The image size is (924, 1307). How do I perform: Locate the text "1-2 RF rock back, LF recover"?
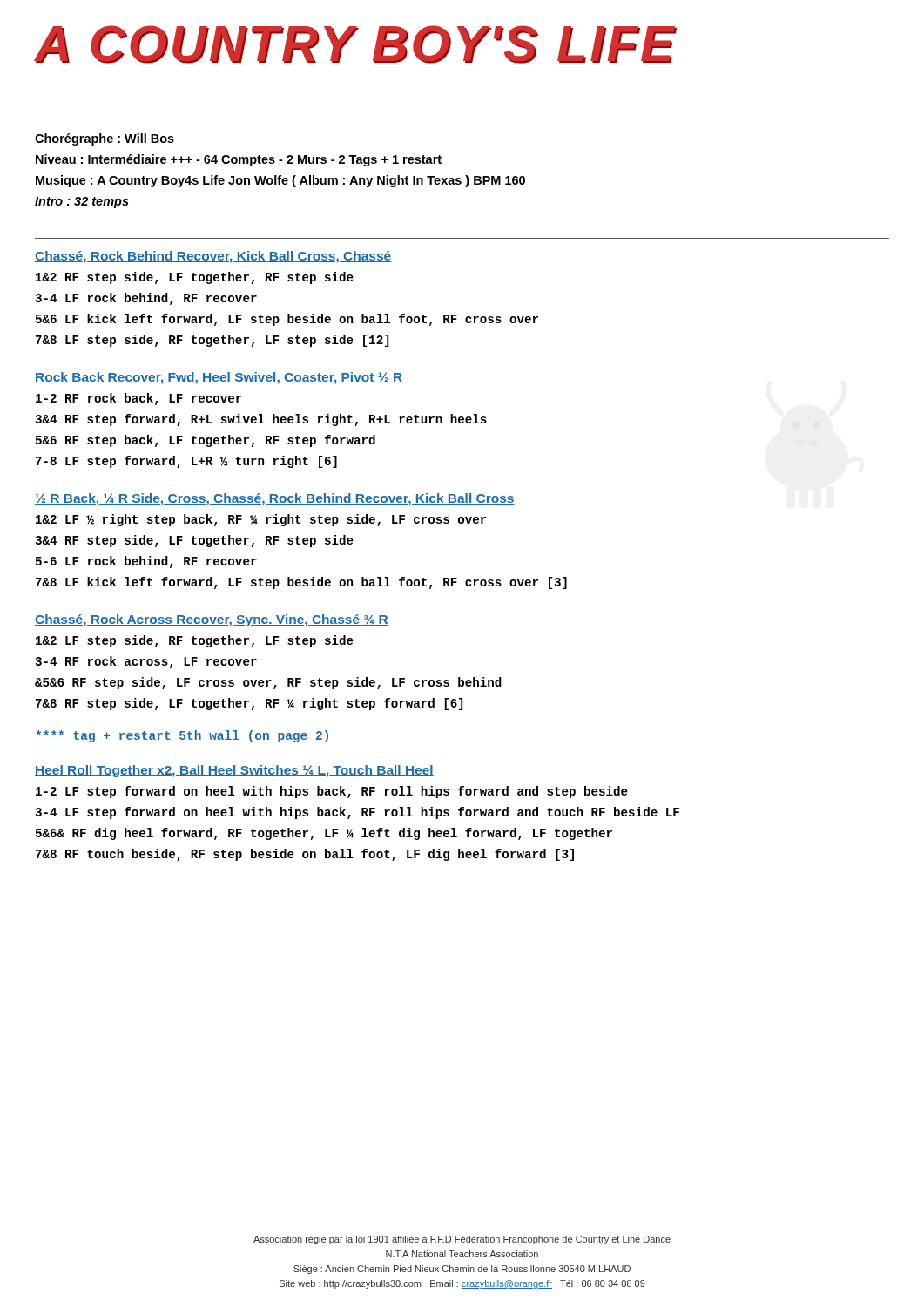coord(139,399)
